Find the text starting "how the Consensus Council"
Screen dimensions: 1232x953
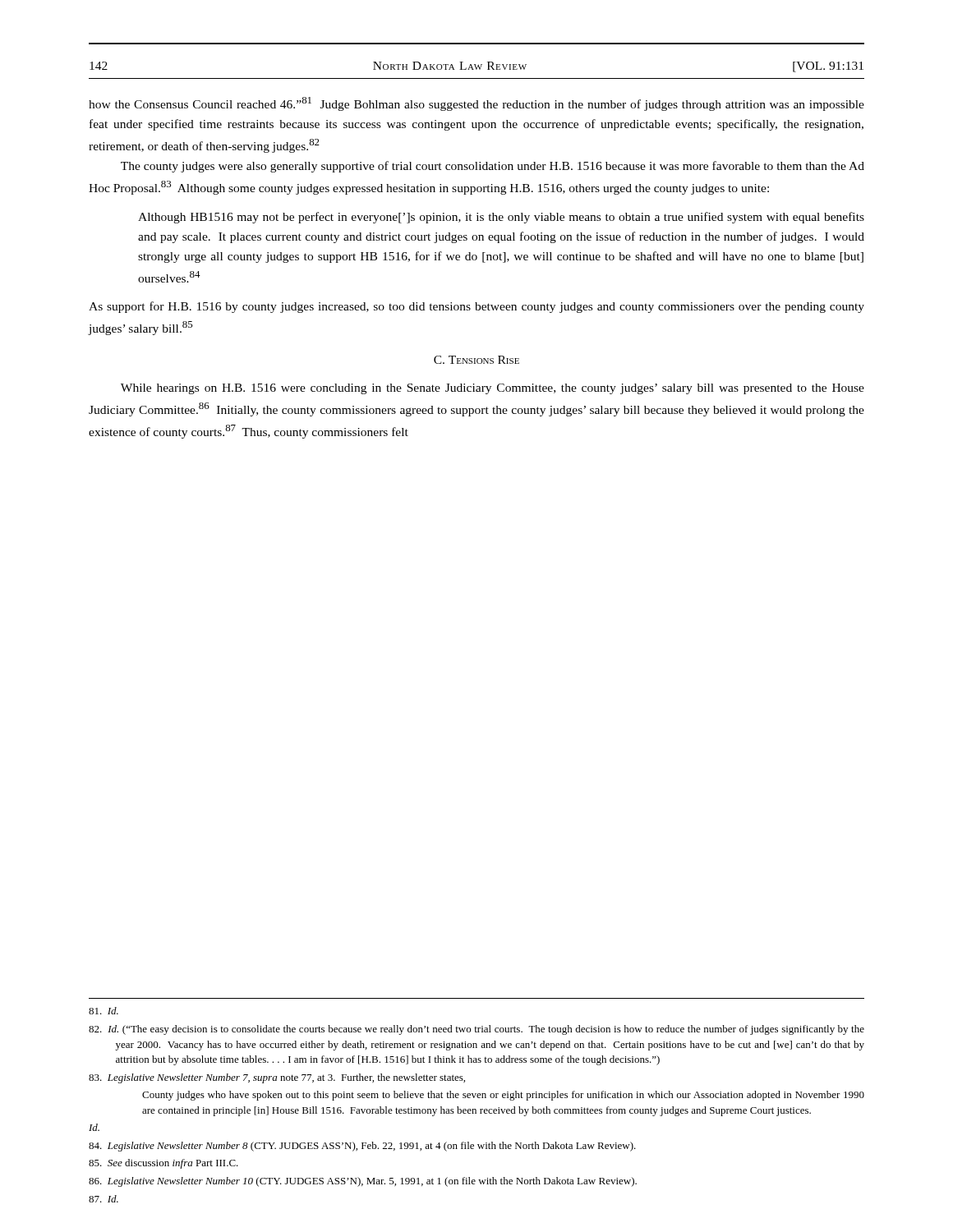[476, 124]
